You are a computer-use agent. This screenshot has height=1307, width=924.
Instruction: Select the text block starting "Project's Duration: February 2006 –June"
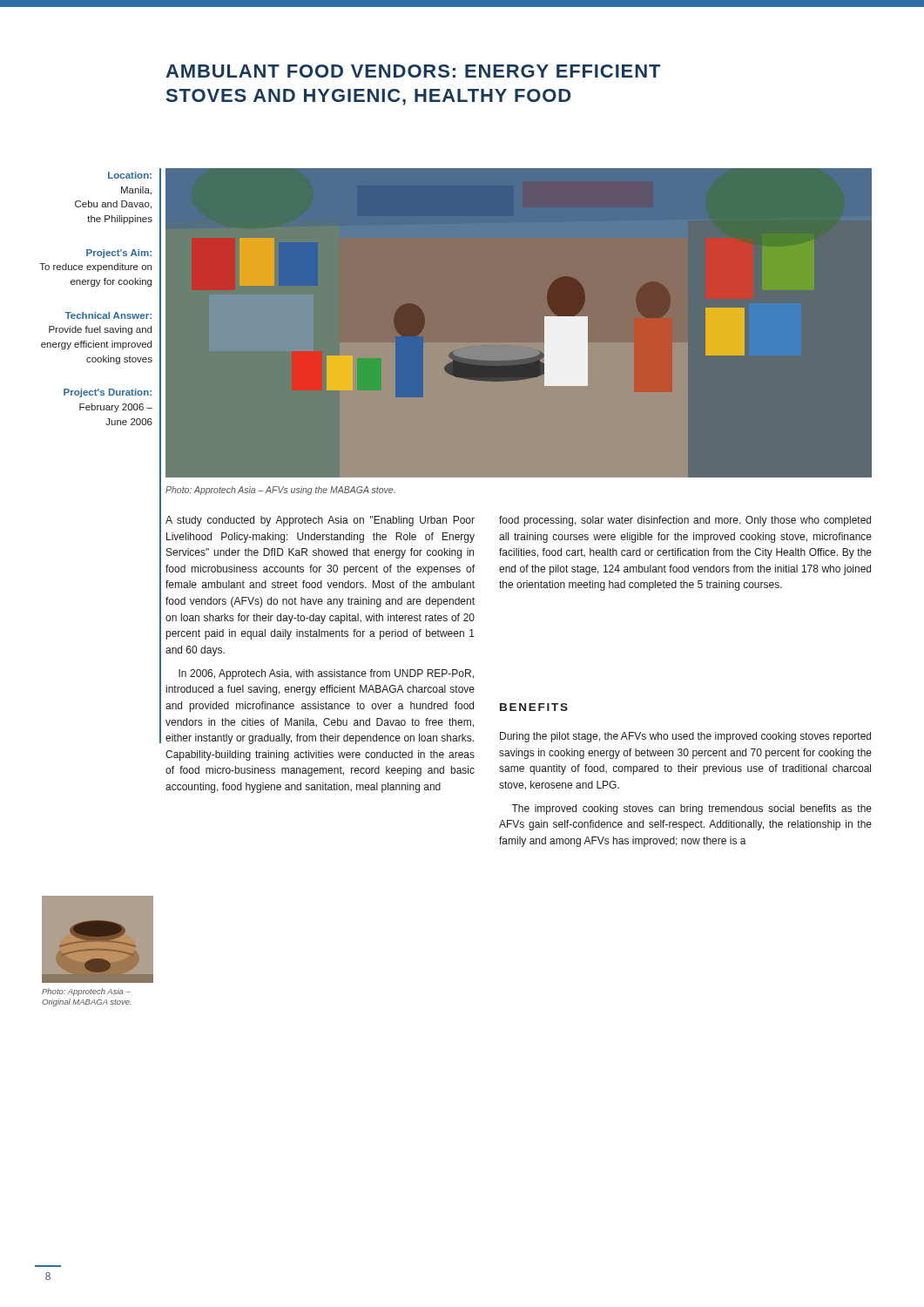pyautogui.click(x=94, y=406)
